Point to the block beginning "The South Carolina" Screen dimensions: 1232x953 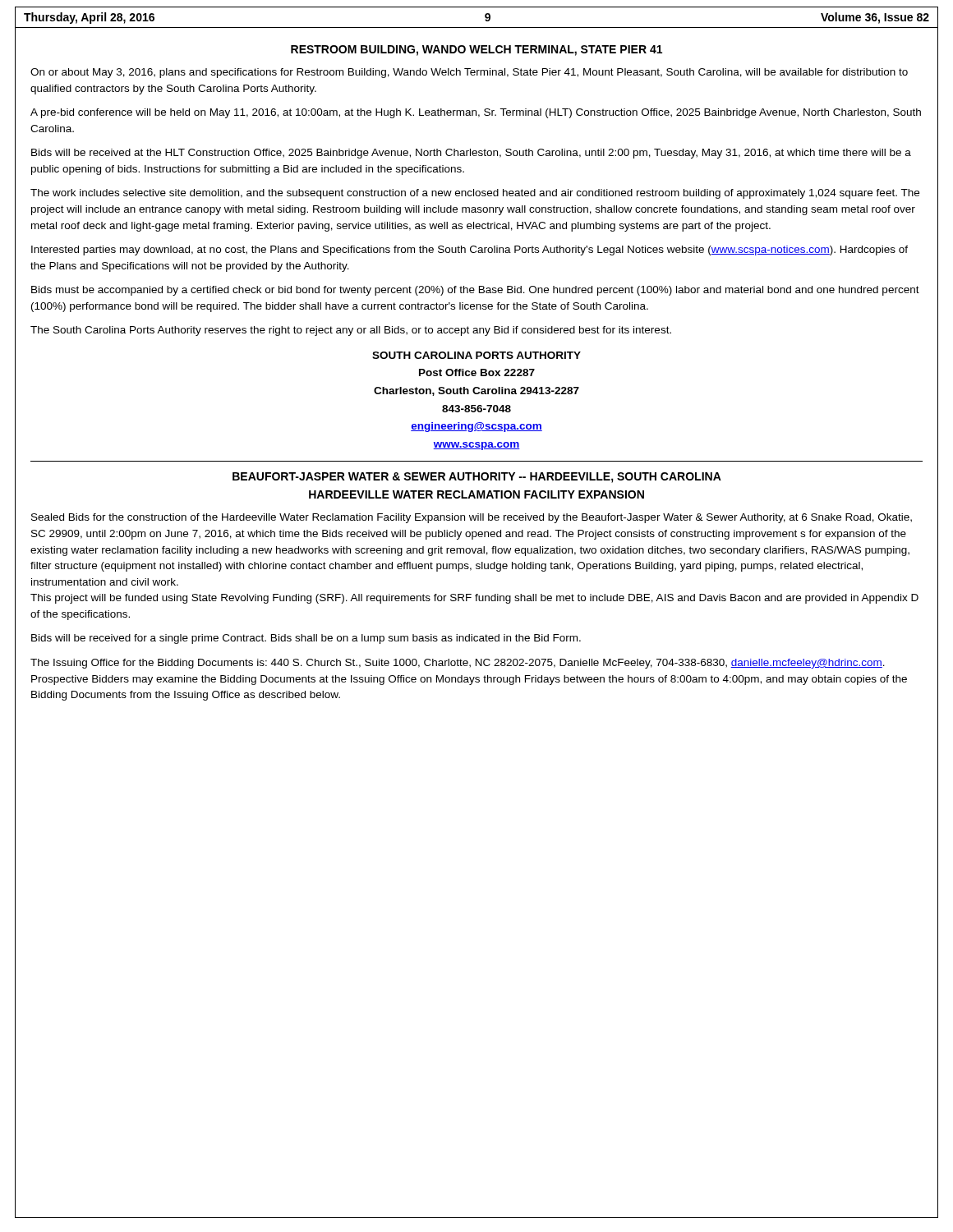pyautogui.click(x=351, y=330)
